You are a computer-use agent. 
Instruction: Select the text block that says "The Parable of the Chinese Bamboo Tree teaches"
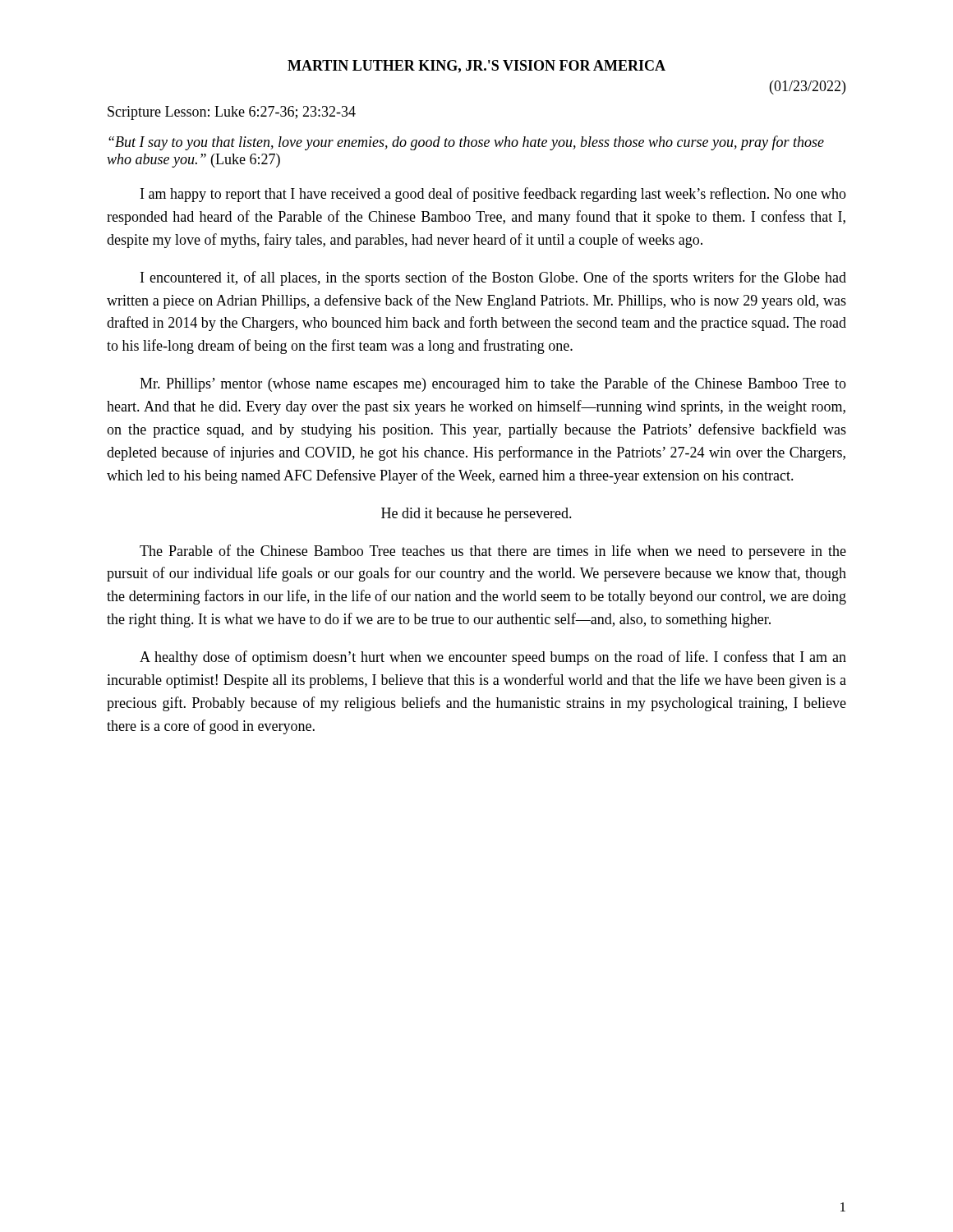[x=476, y=585]
